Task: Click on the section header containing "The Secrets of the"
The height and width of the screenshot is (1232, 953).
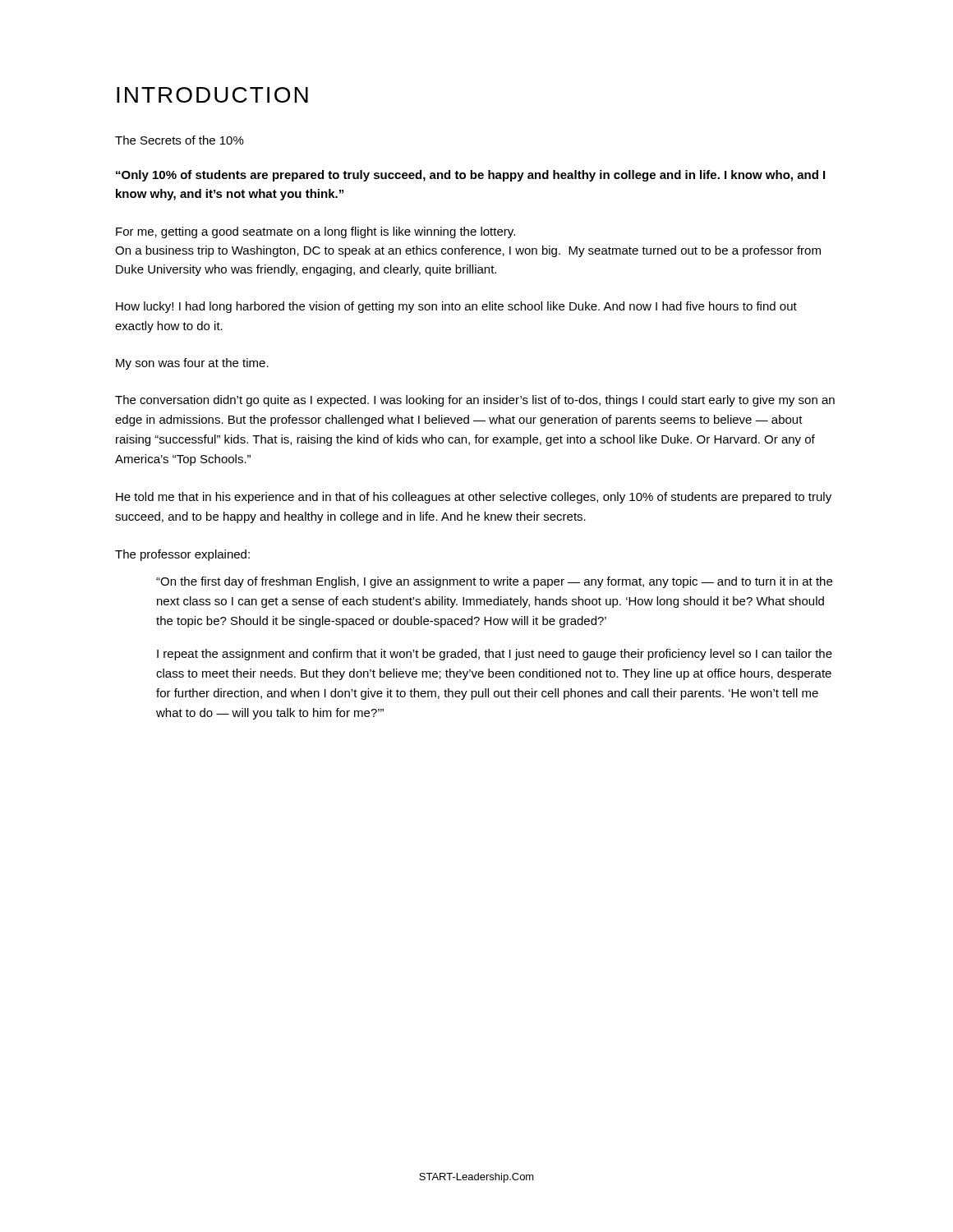Action: pos(179,140)
